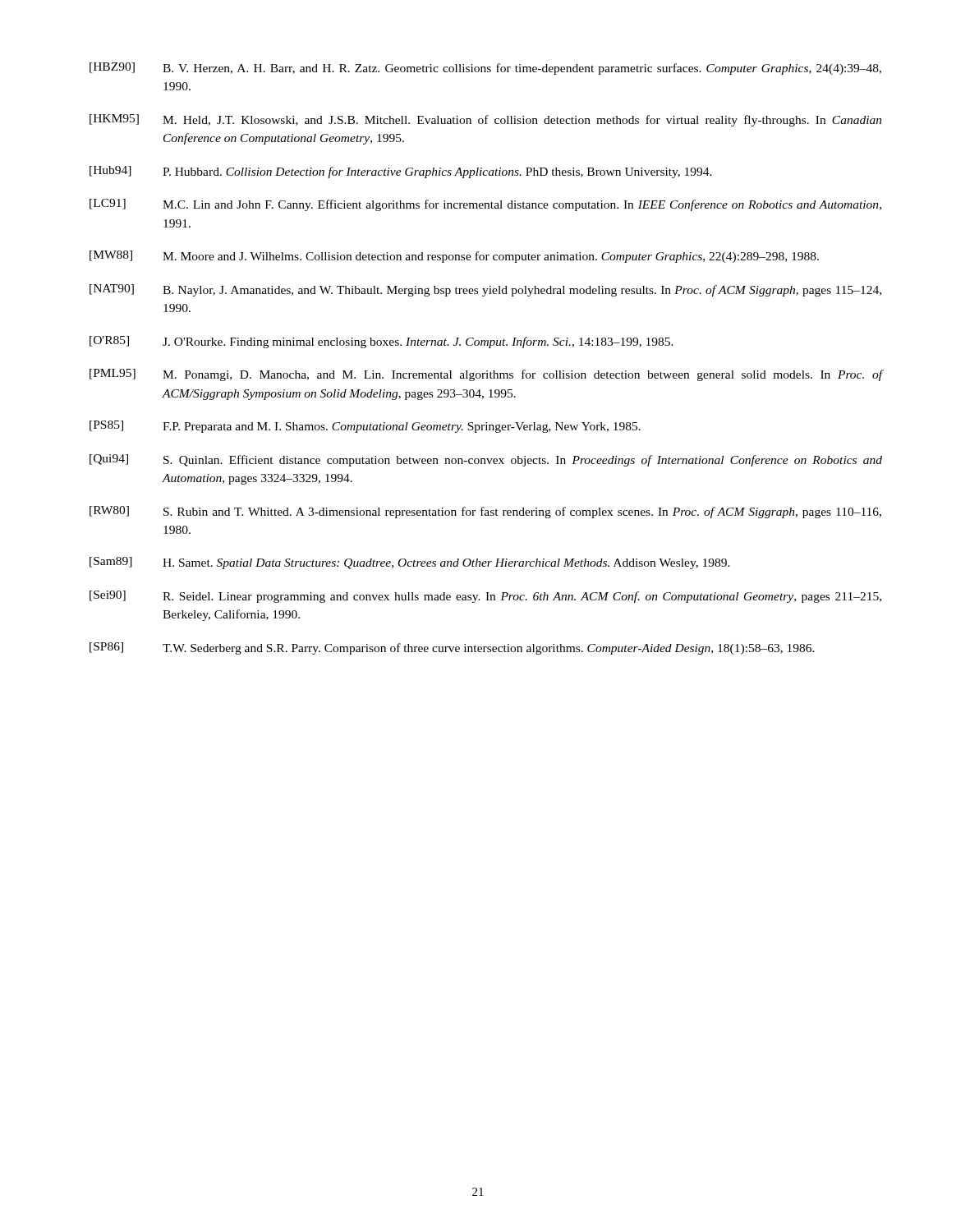Select the element starting "[HBZ90] B. V. Herzen, A. H. Barr,"
Screen dimensions: 1232x956
pyautogui.click(x=485, y=78)
